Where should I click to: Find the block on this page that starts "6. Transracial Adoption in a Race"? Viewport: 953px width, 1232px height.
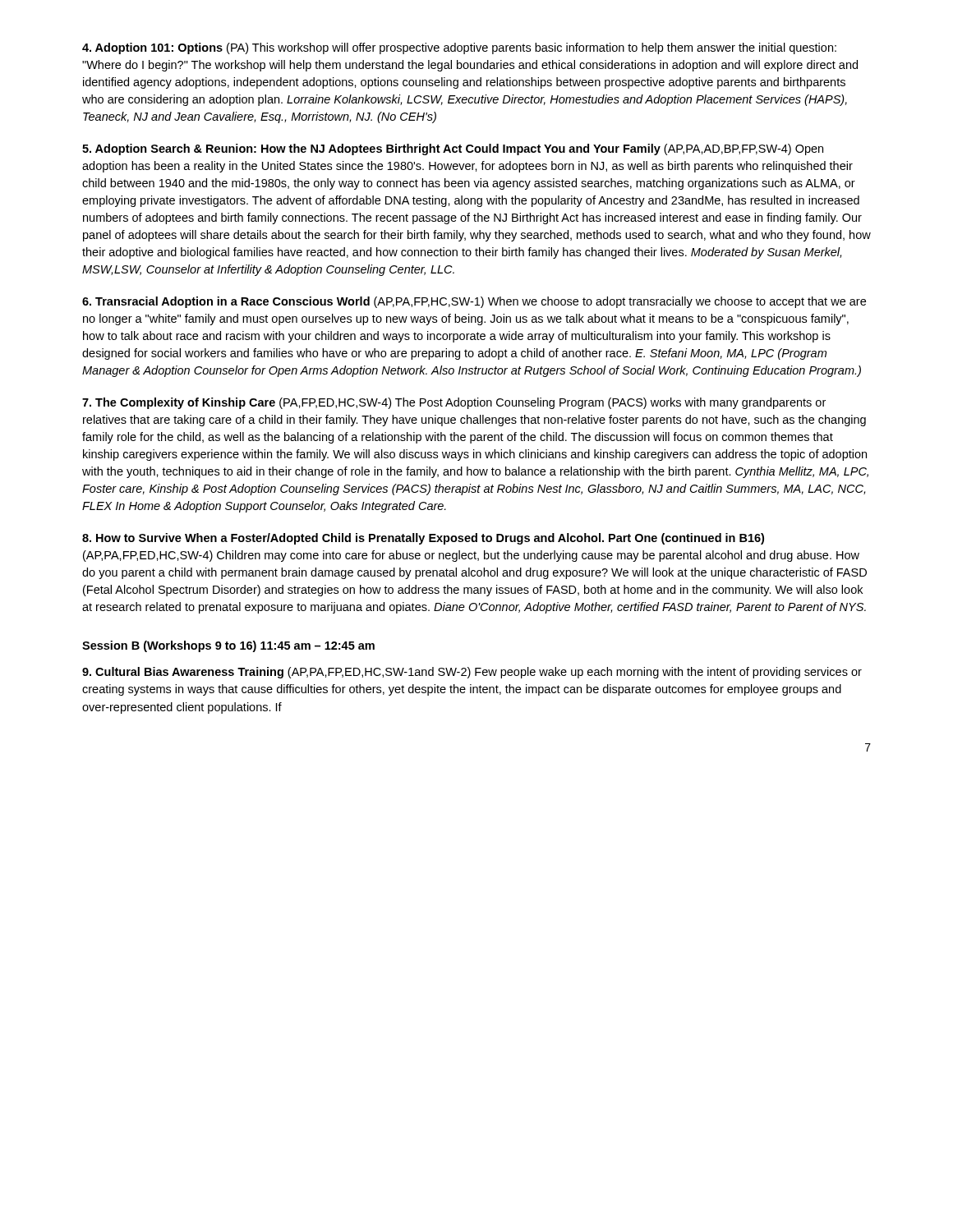click(474, 336)
